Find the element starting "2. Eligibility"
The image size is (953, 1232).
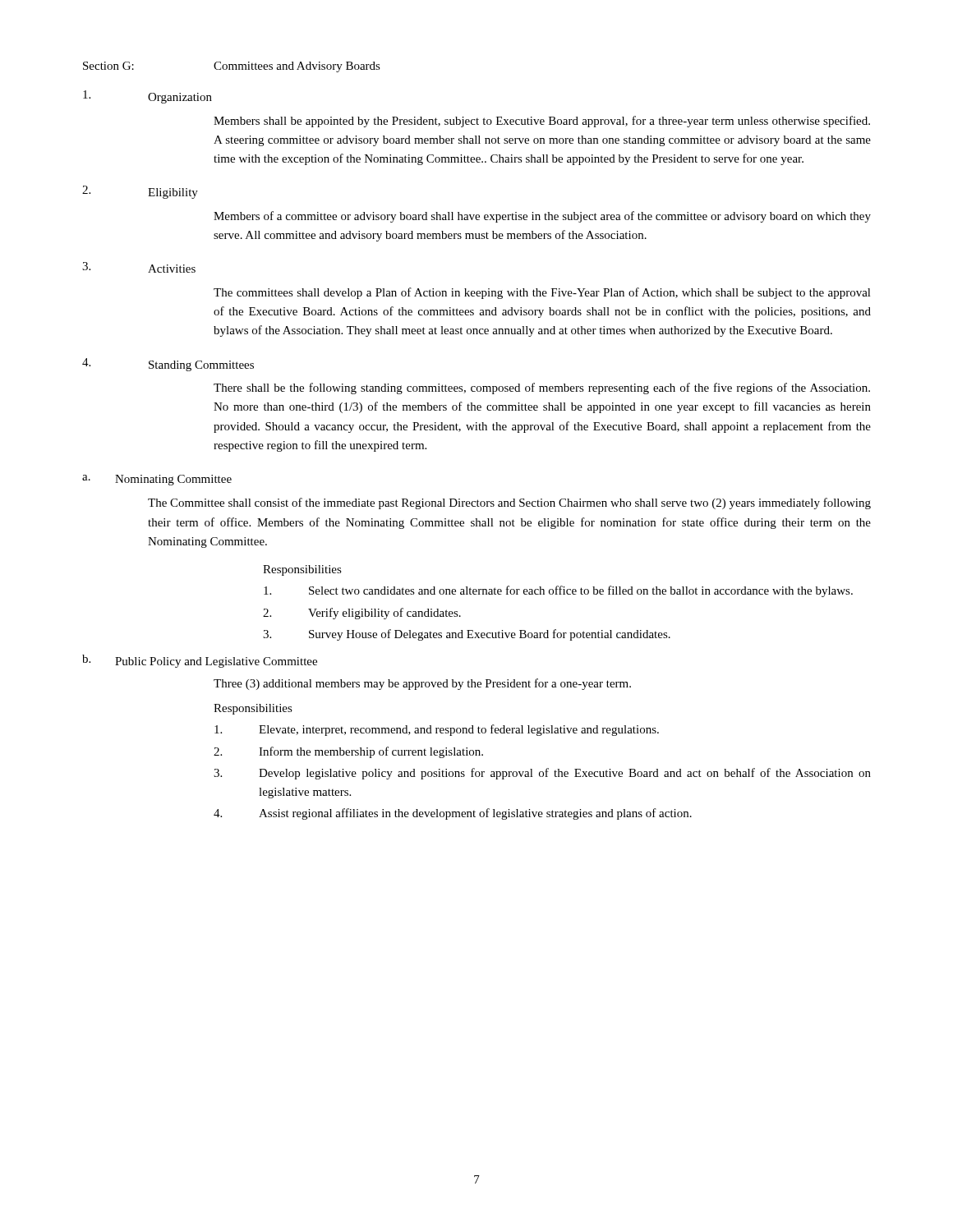(85, 192)
